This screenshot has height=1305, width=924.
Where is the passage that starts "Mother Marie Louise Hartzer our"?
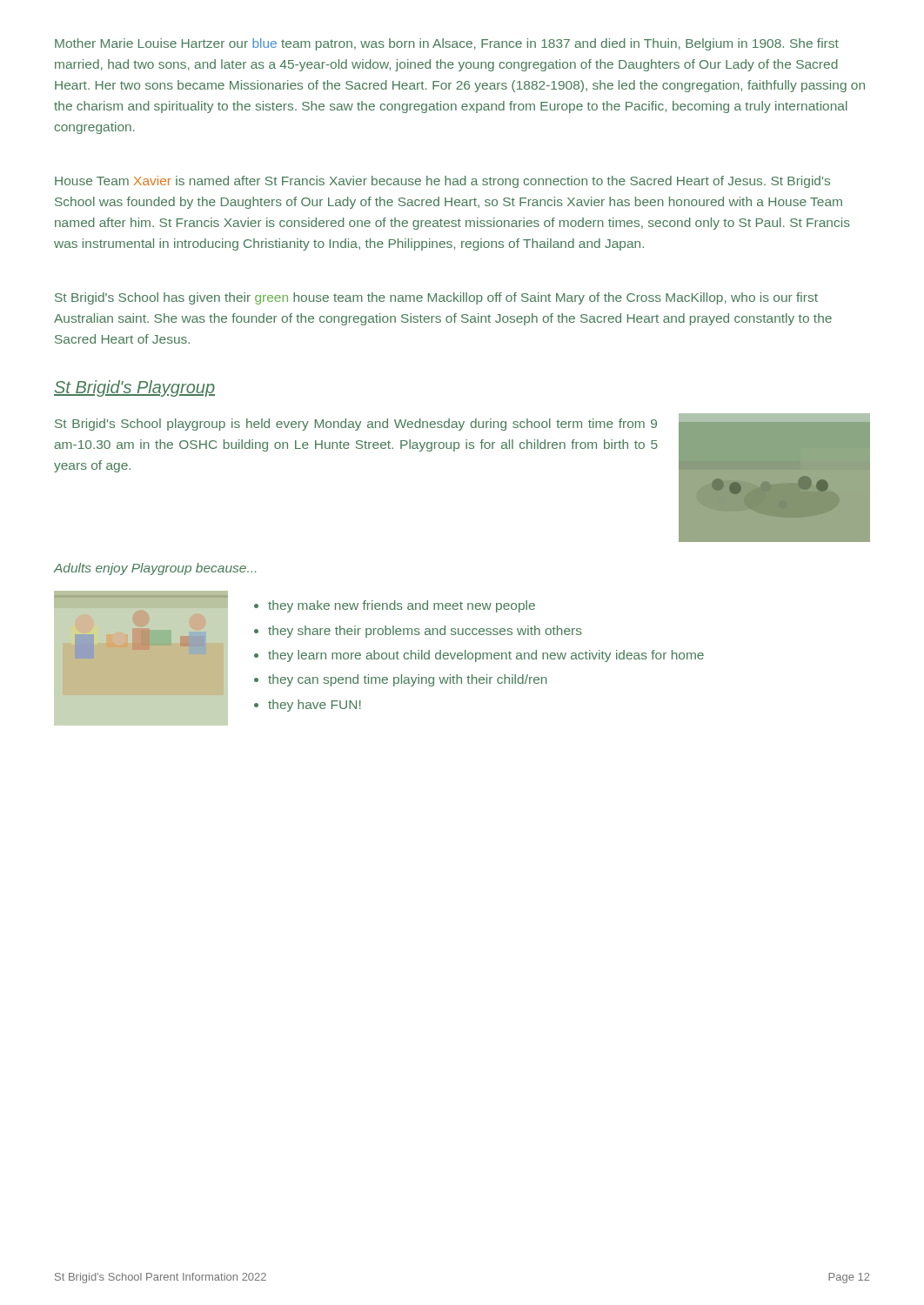click(x=460, y=85)
